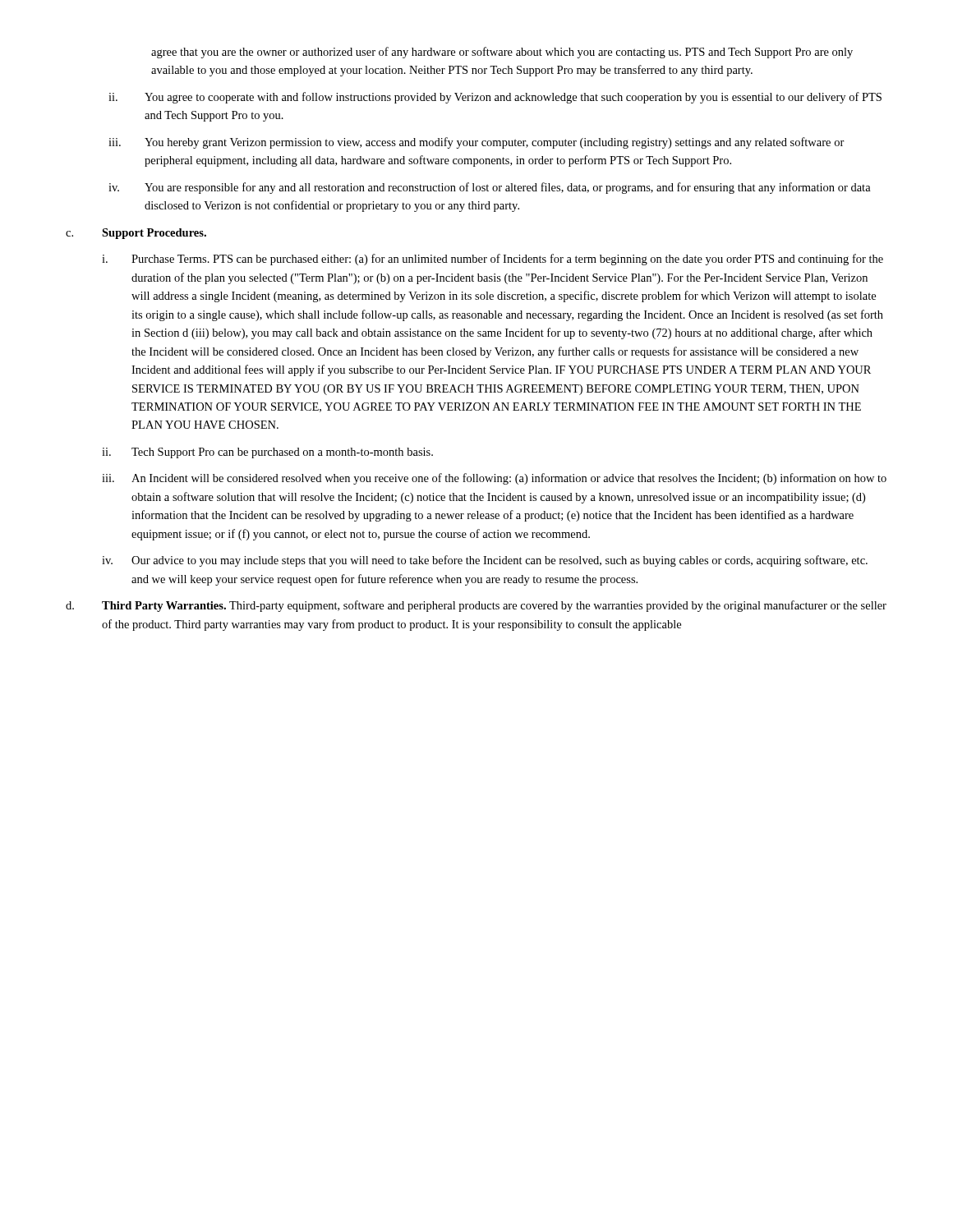
Task: Navigate to the passage starting "iii. An Incident will"
Action: pos(495,506)
